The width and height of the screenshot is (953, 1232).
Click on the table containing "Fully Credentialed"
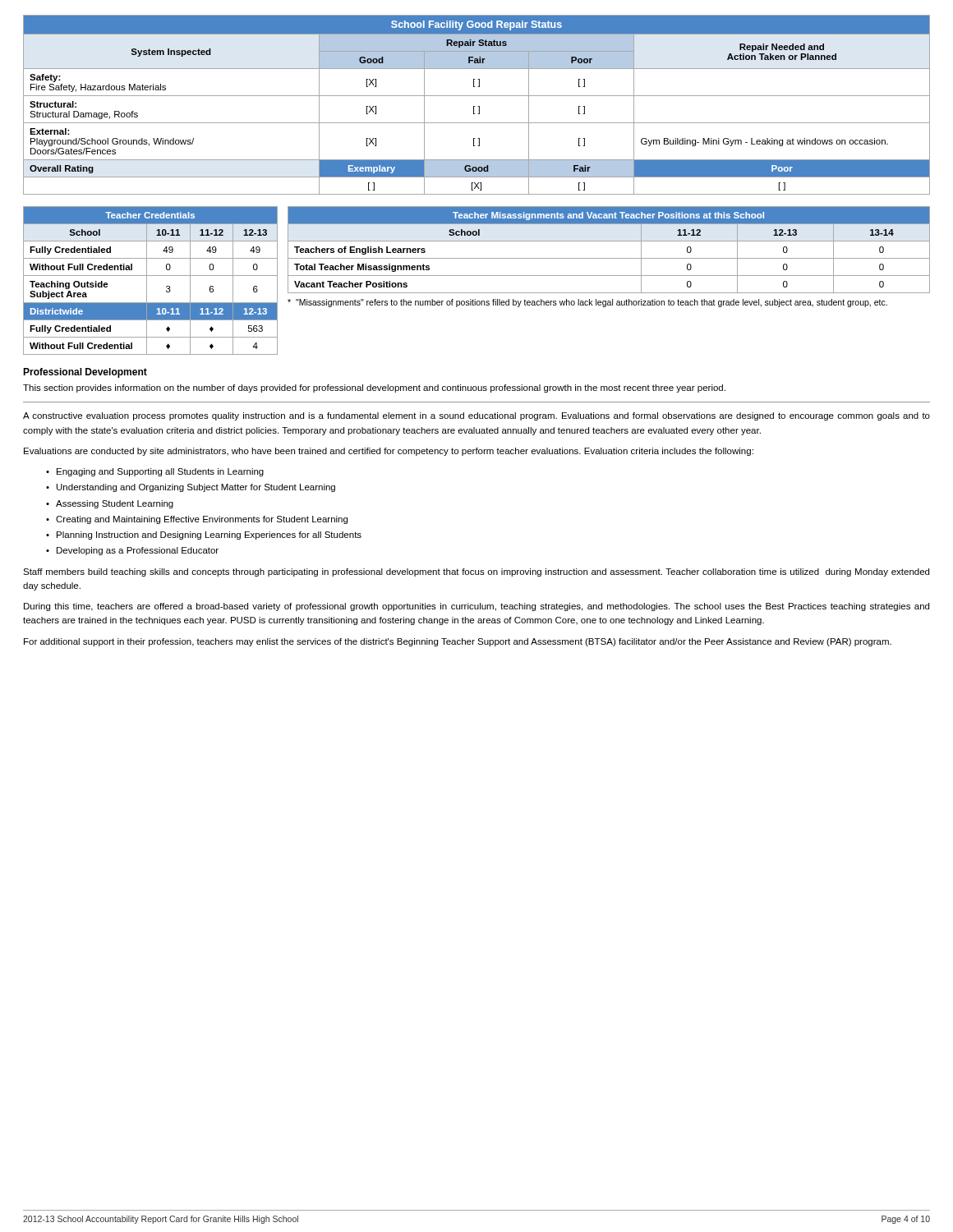[150, 280]
